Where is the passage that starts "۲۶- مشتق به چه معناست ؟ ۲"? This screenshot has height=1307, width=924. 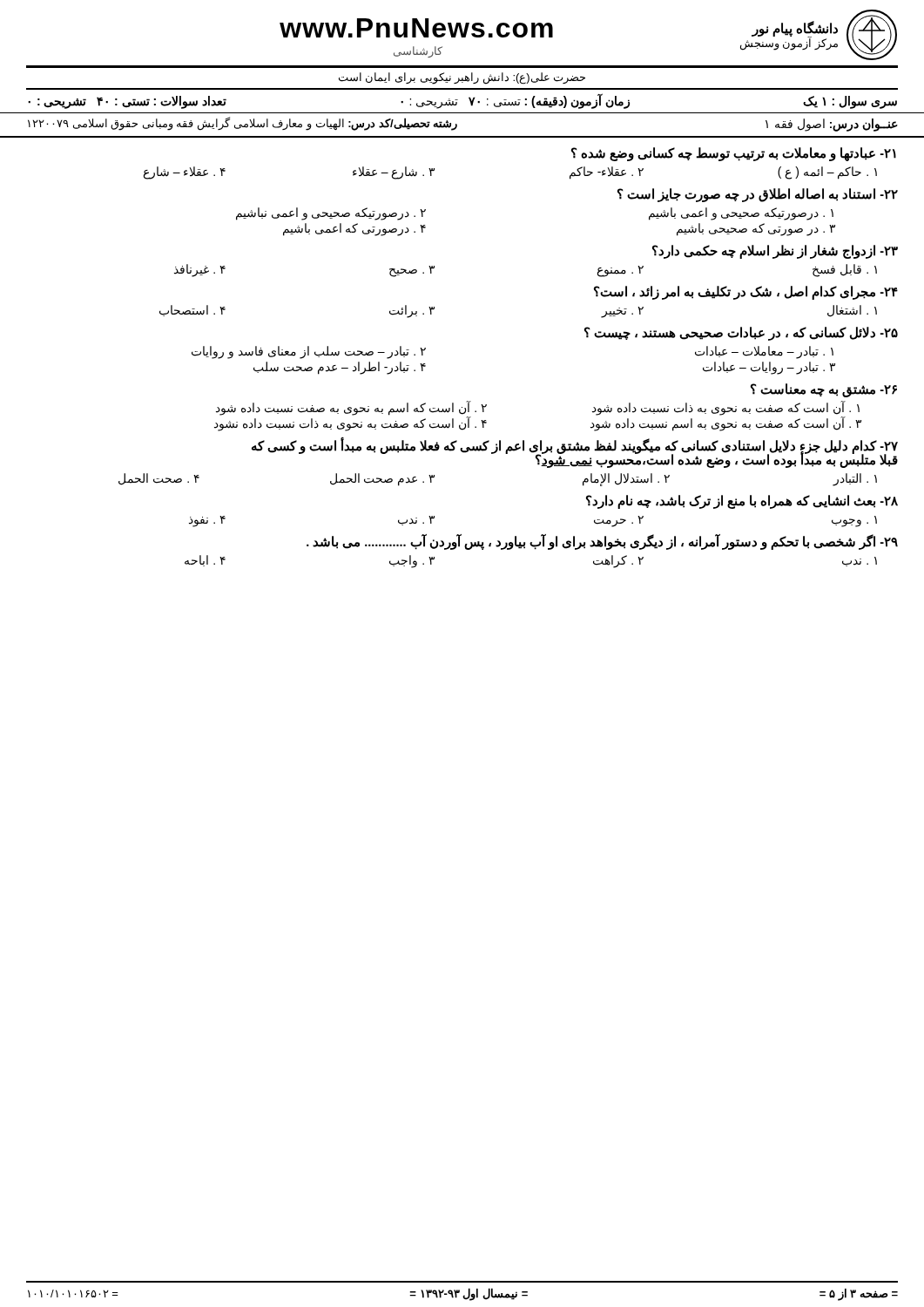(462, 406)
